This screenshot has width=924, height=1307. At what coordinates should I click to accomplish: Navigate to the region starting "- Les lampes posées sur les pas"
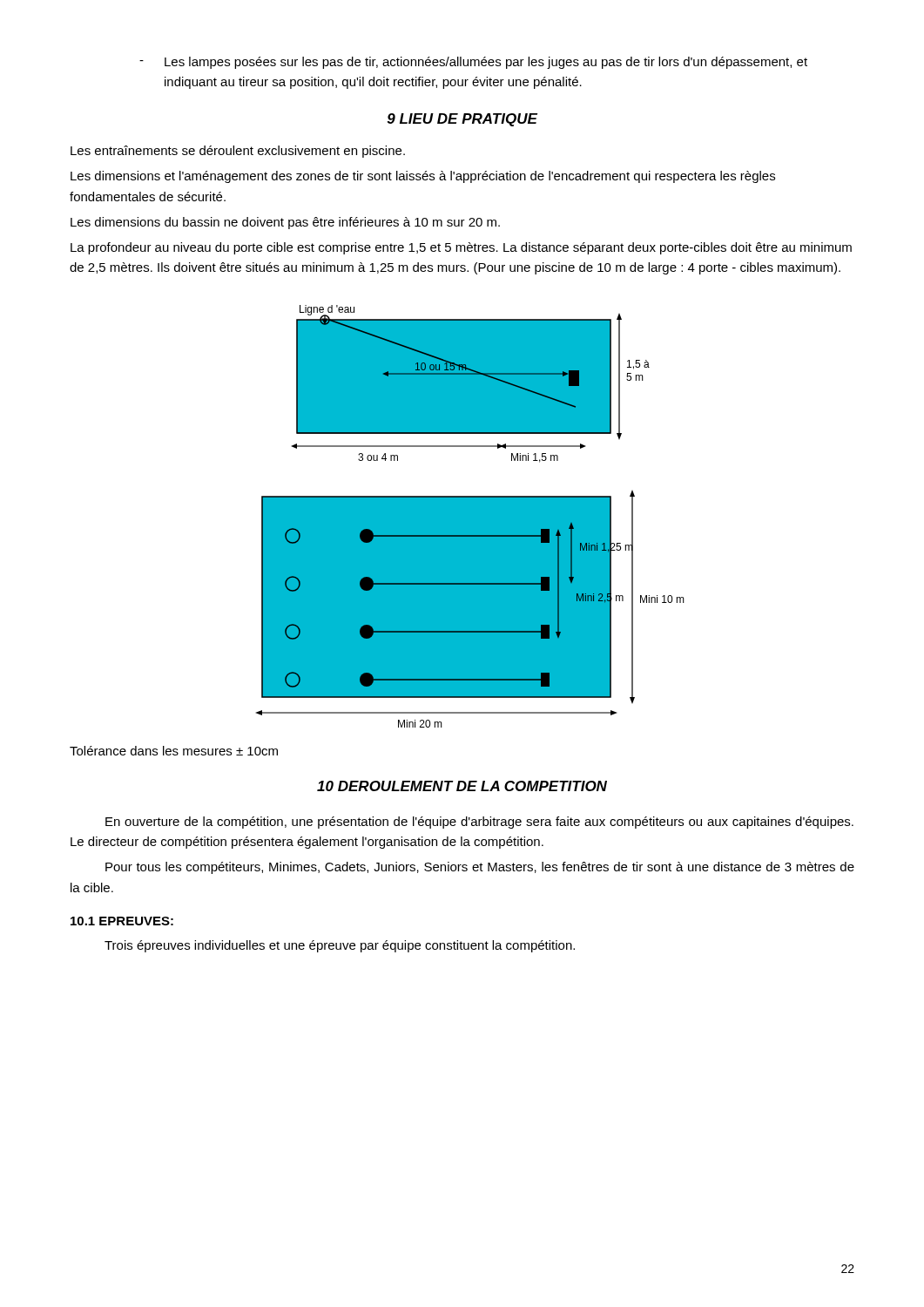pyautogui.click(x=497, y=72)
